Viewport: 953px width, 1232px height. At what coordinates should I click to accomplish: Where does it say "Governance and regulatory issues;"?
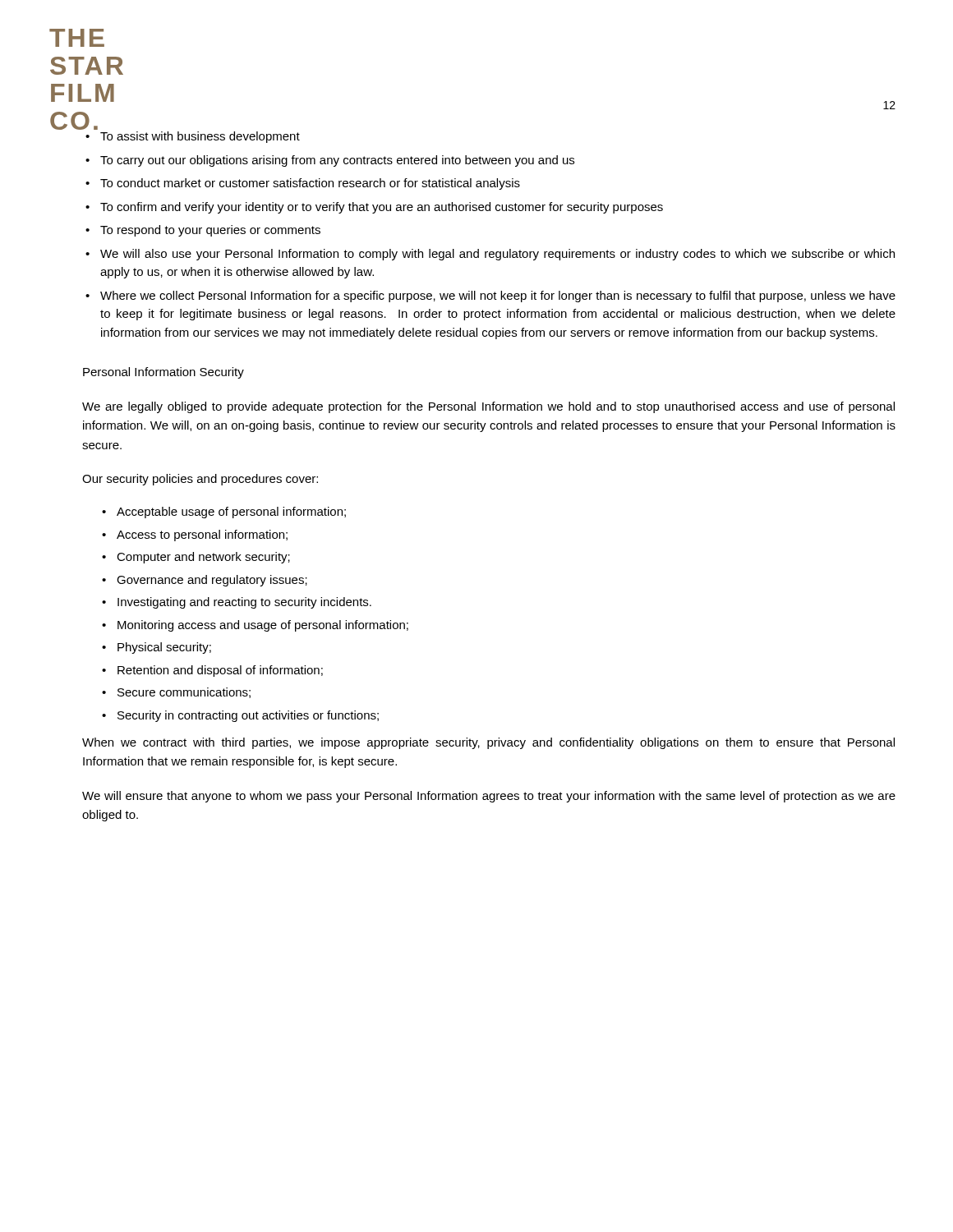212,579
